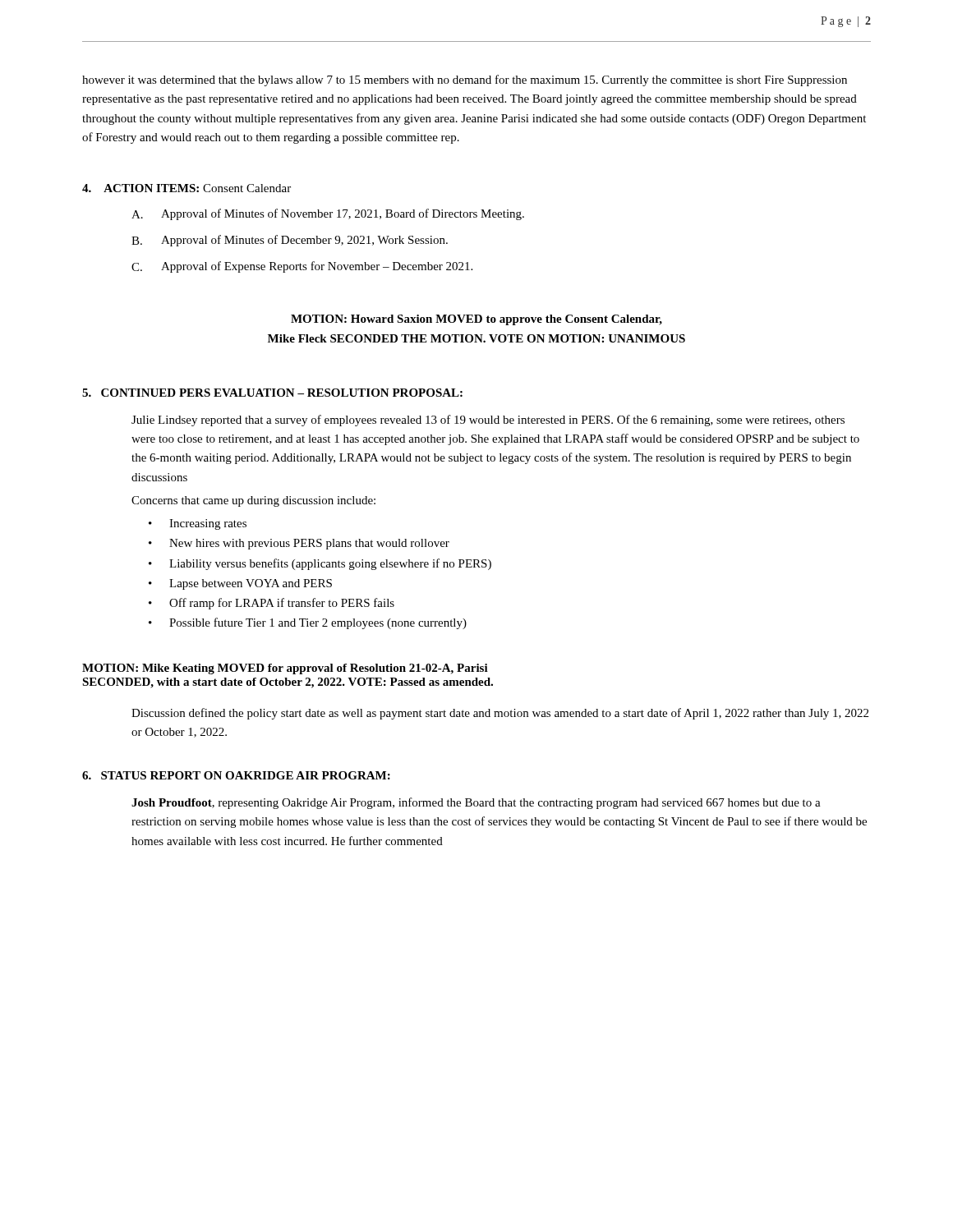The height and width of the screenshot is (1232, 953).
Task: Find the text block that says "MOTION: Howard Saxion MOVED"
Action: pyautogui.click(x=476, y=328)
